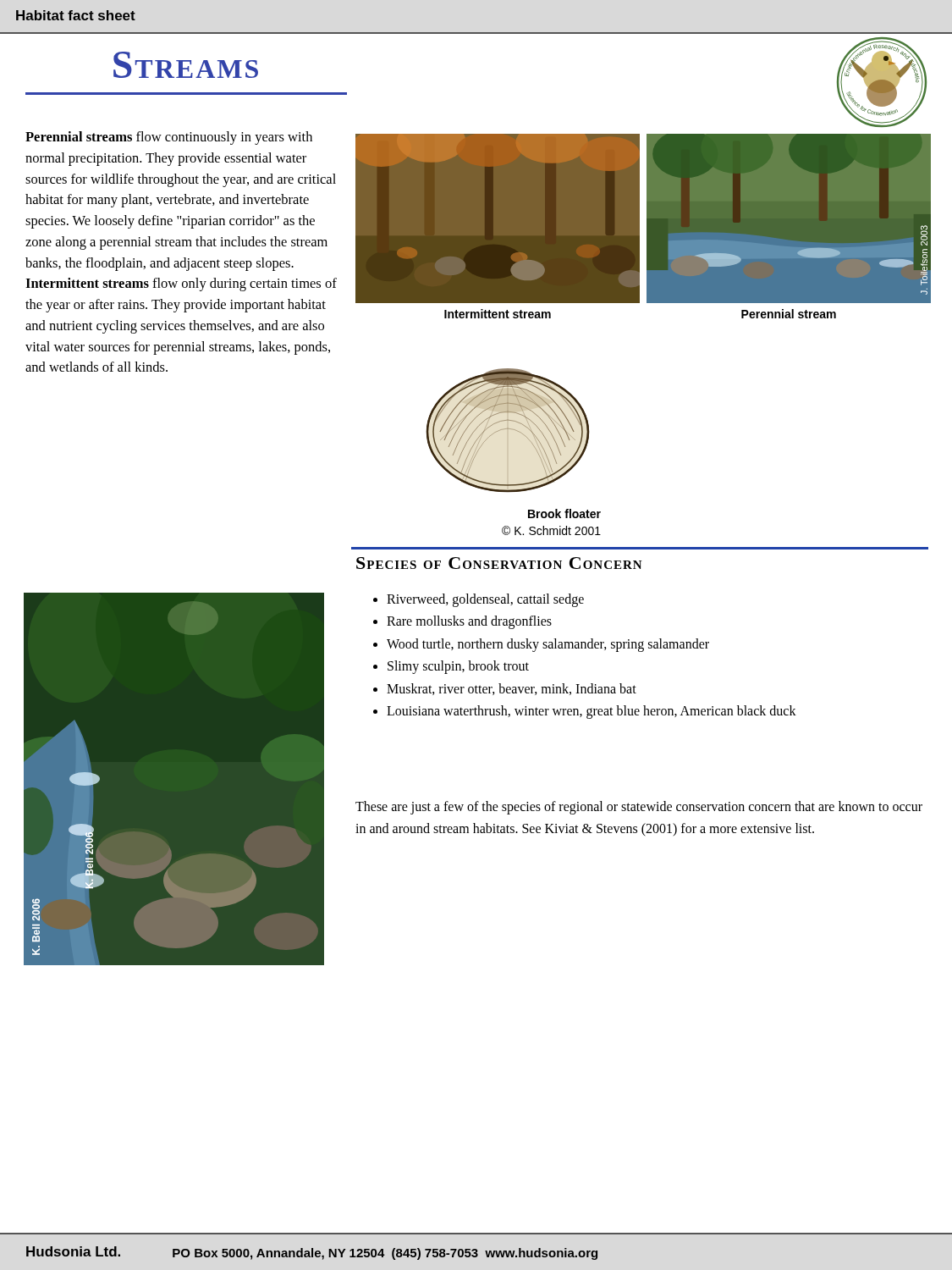The image size is (952, 1270).
Task: Find the block on this page that starts "Perennial streams flow continuously in years with normal"
Action: point(184,253)
